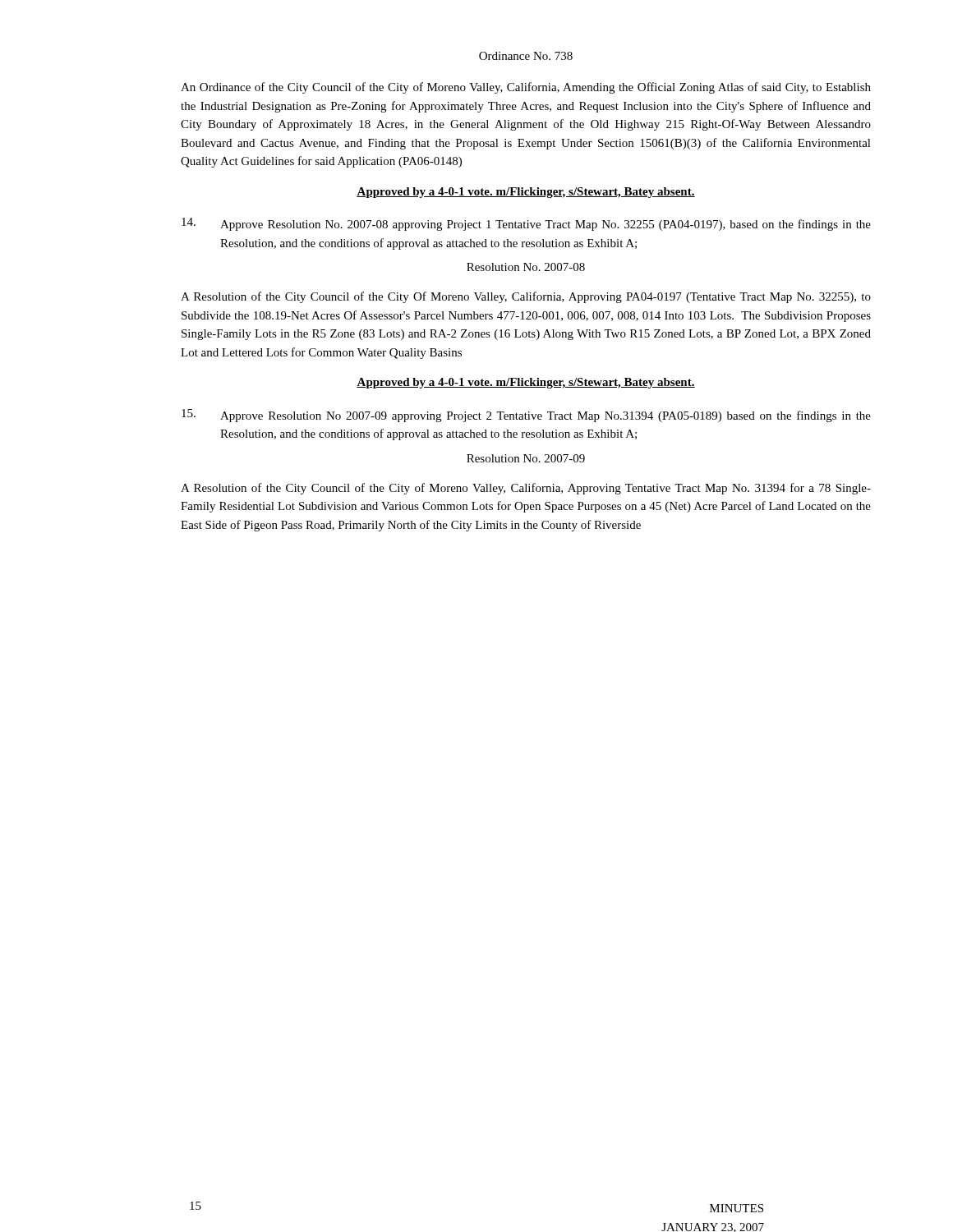
Task: Locate the title that says "Resolution No. 2007-08"
Action: click(x=526, y=267)
